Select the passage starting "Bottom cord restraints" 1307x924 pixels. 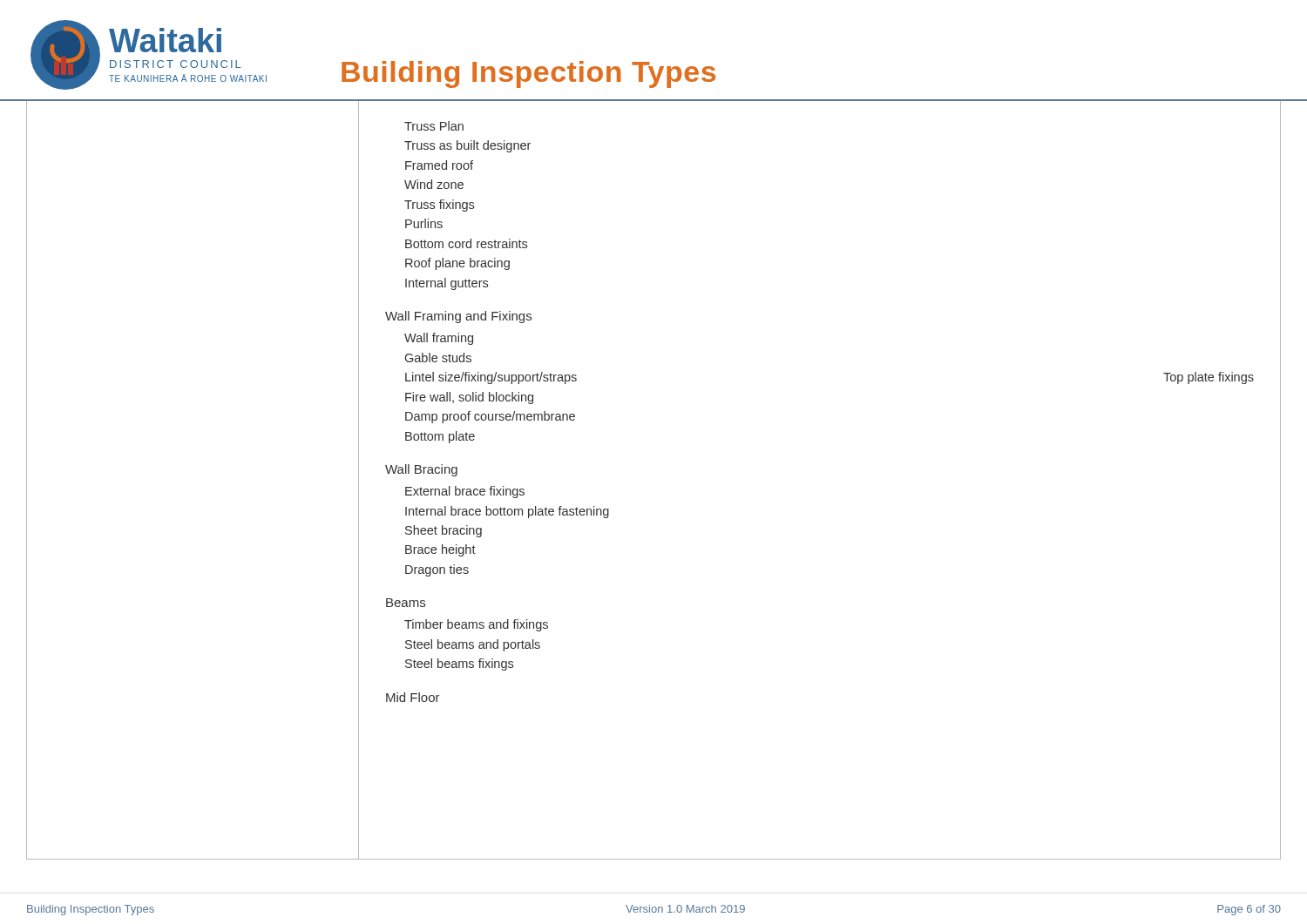[x=466, y=244]
